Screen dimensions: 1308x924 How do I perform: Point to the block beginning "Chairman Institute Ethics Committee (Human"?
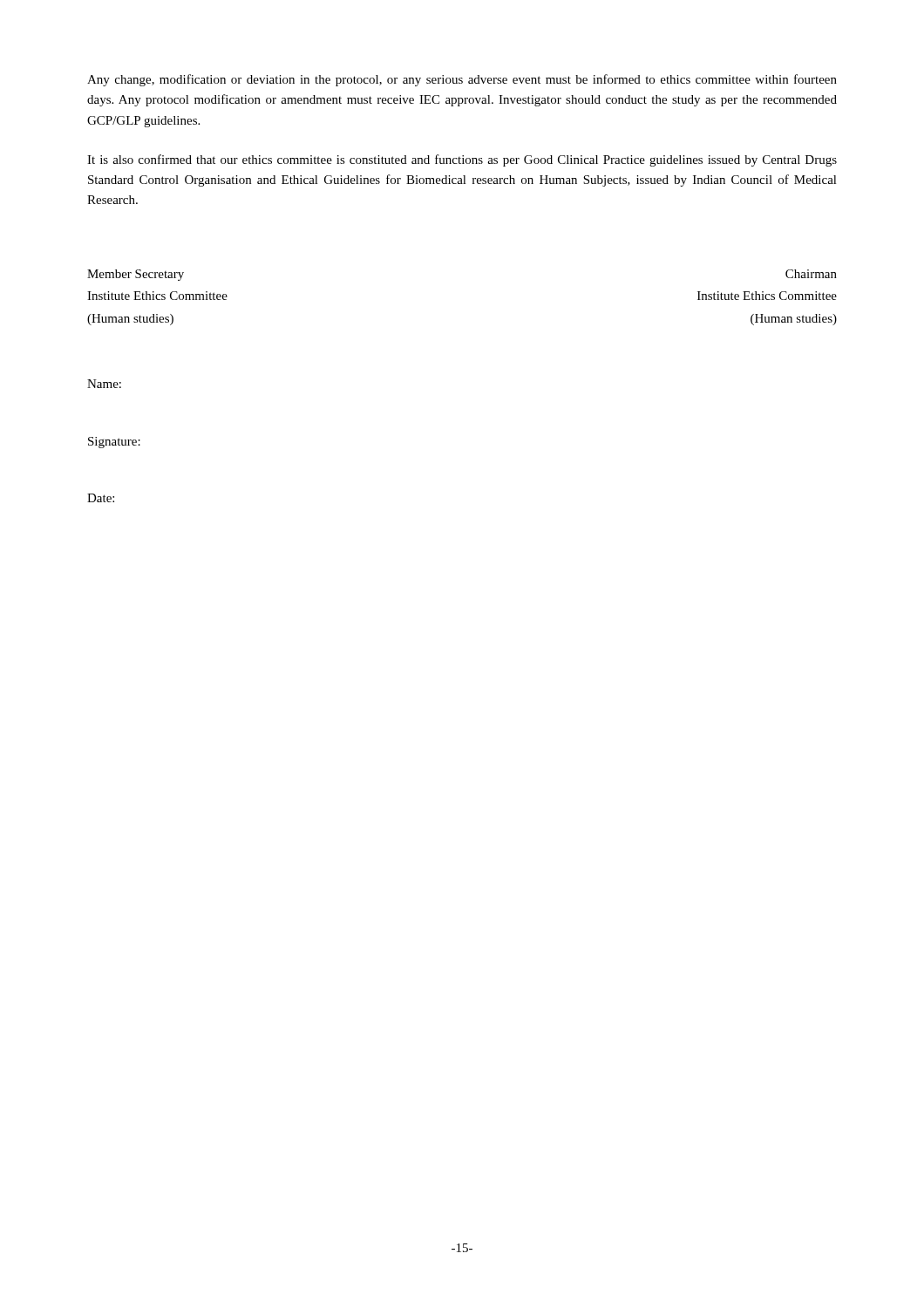click(767, 296)
